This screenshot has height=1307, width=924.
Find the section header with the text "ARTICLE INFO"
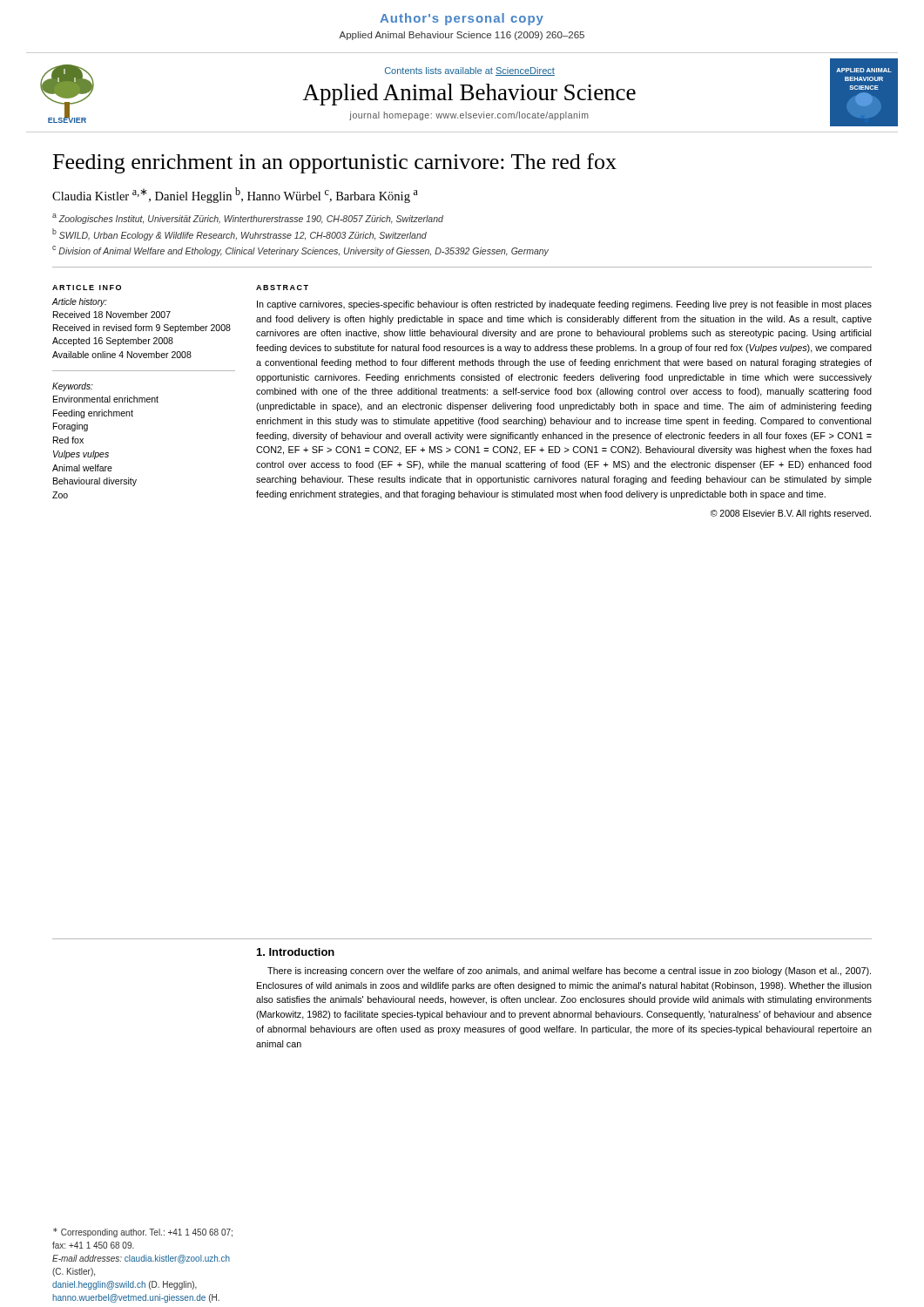[88, 288]
